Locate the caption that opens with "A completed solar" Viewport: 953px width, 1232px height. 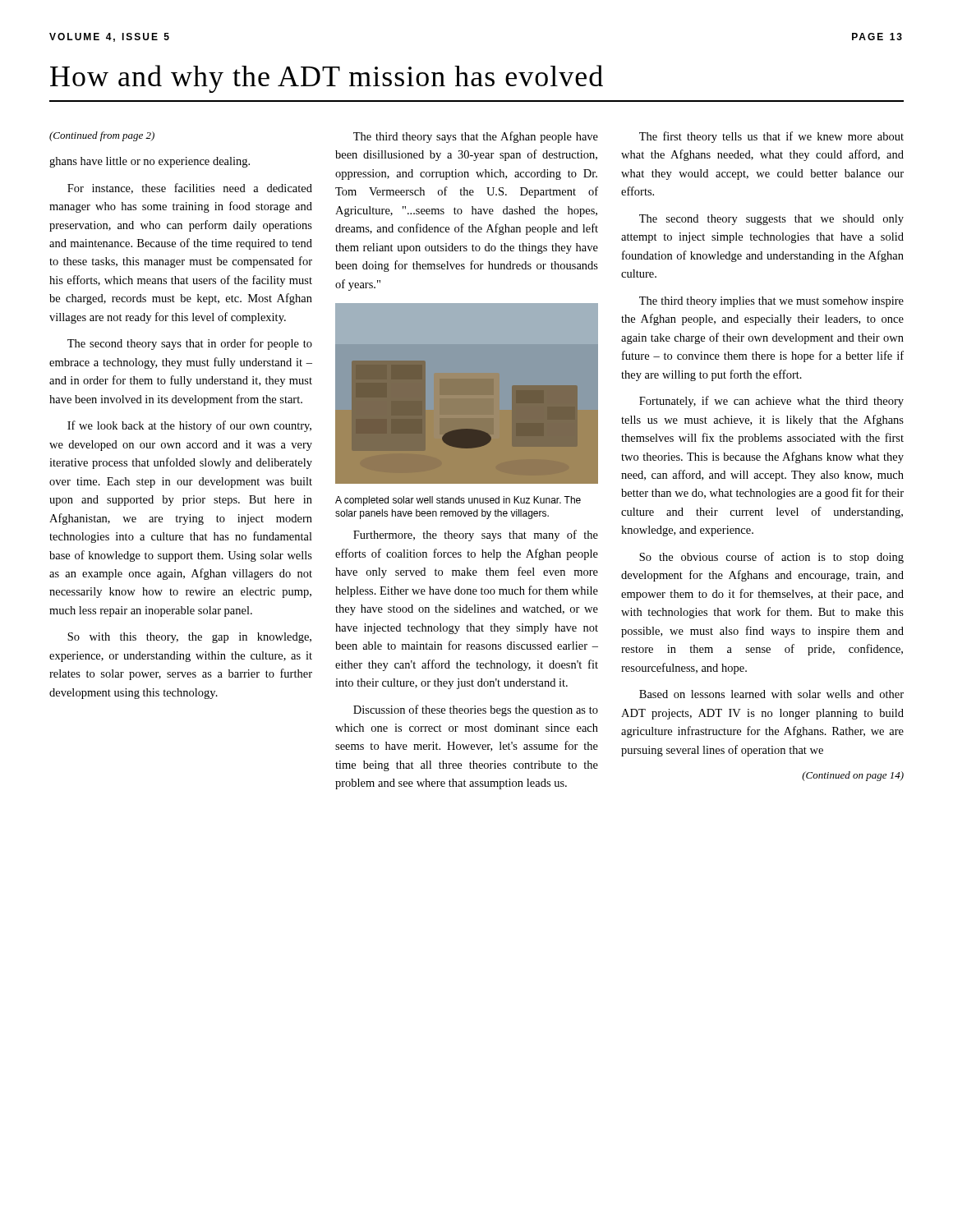(458, 507)
